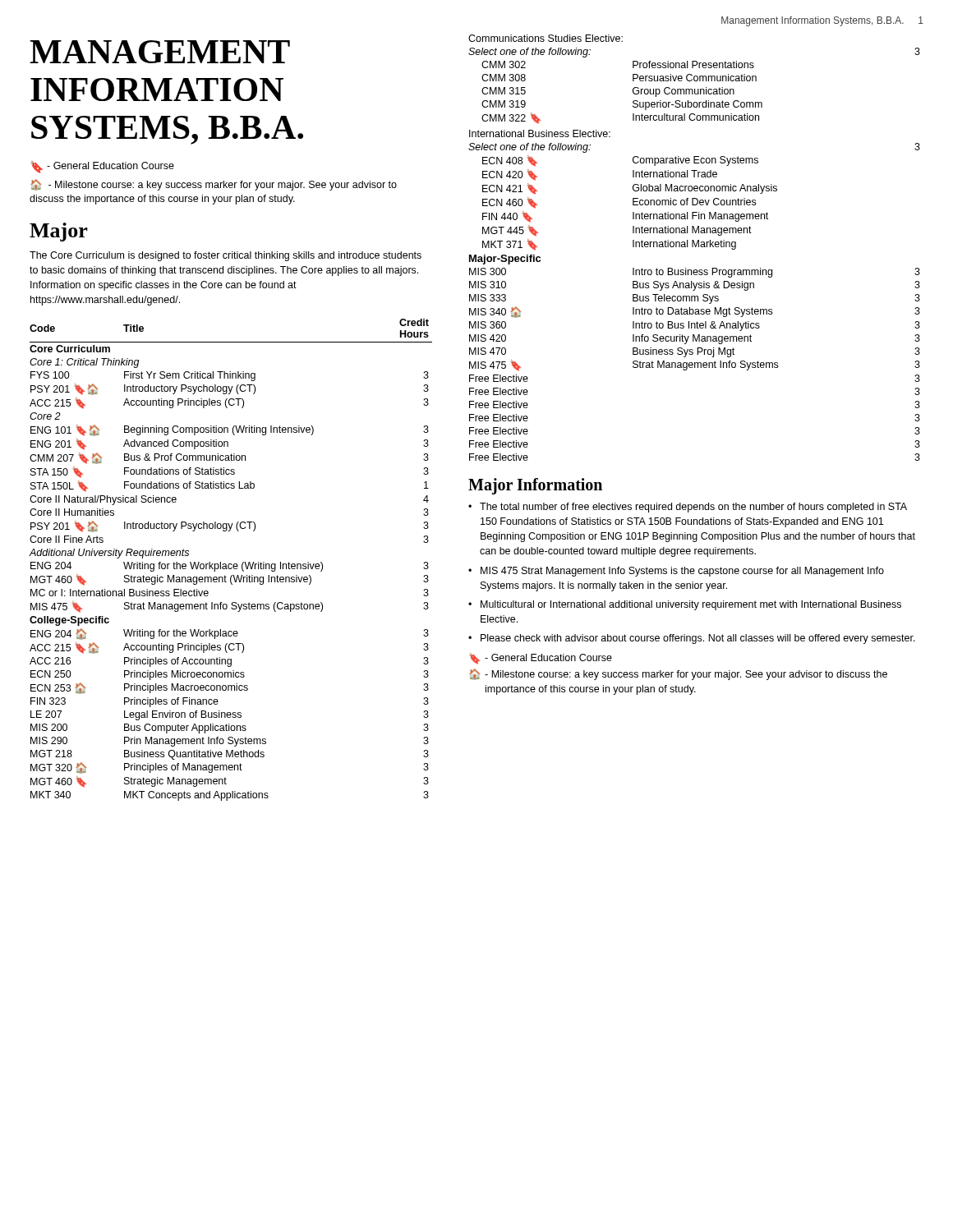Find the text starting "The Core Curriculum is designed to foster critical"
This screenshot has height=1232, width=953.
(226, 277)
